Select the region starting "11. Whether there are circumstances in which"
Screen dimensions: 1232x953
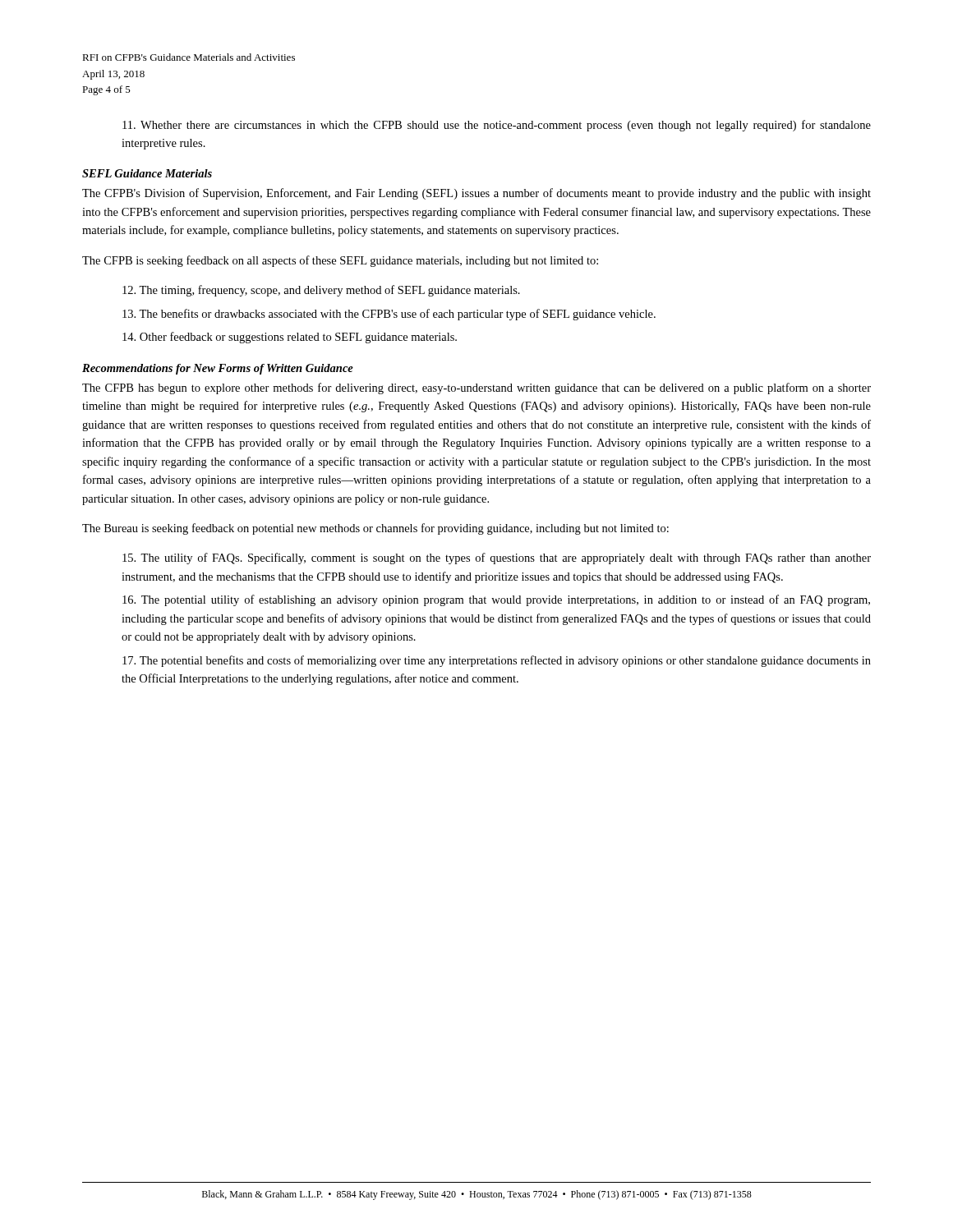496,134
